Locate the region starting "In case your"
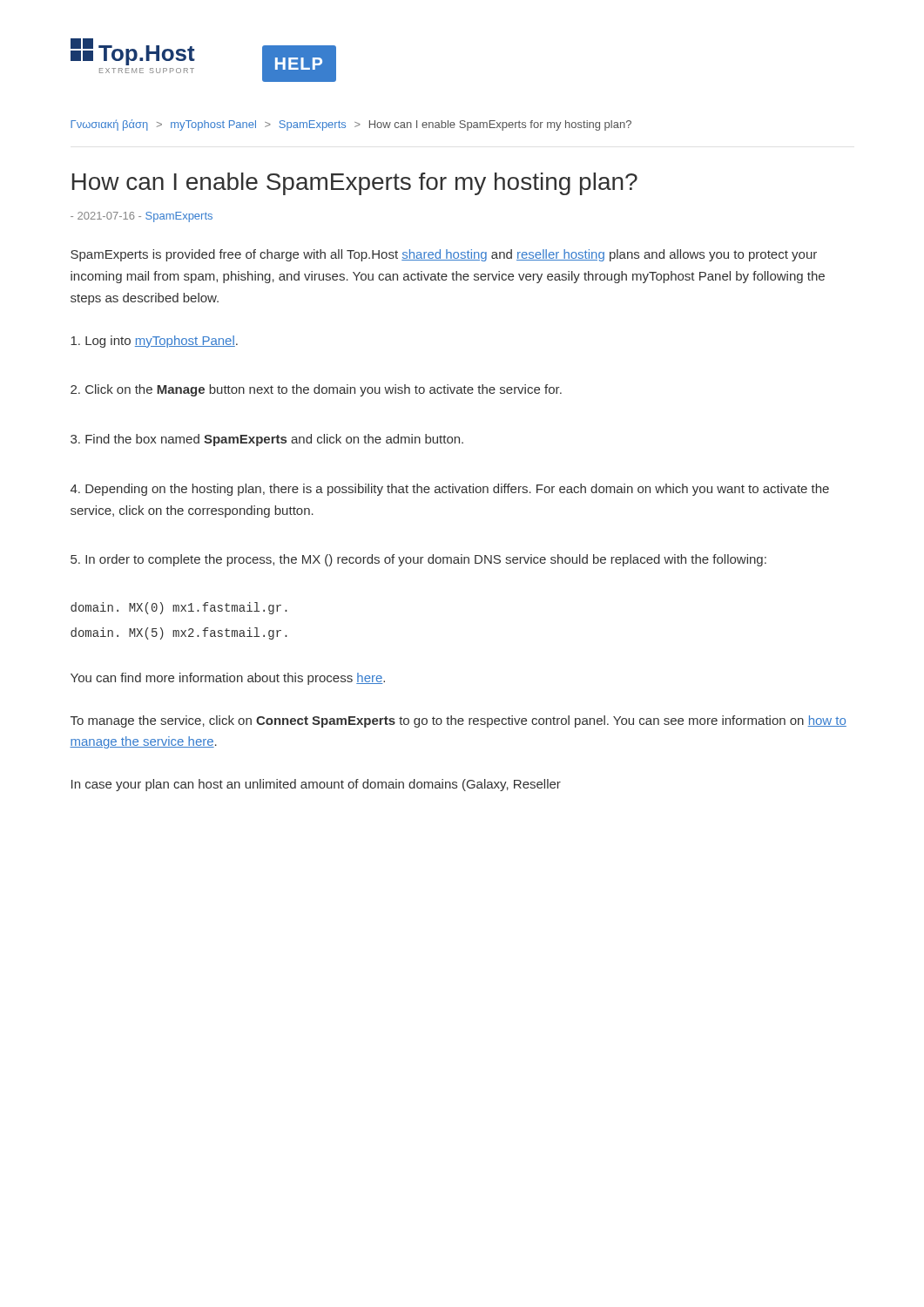 click(315, 784)
